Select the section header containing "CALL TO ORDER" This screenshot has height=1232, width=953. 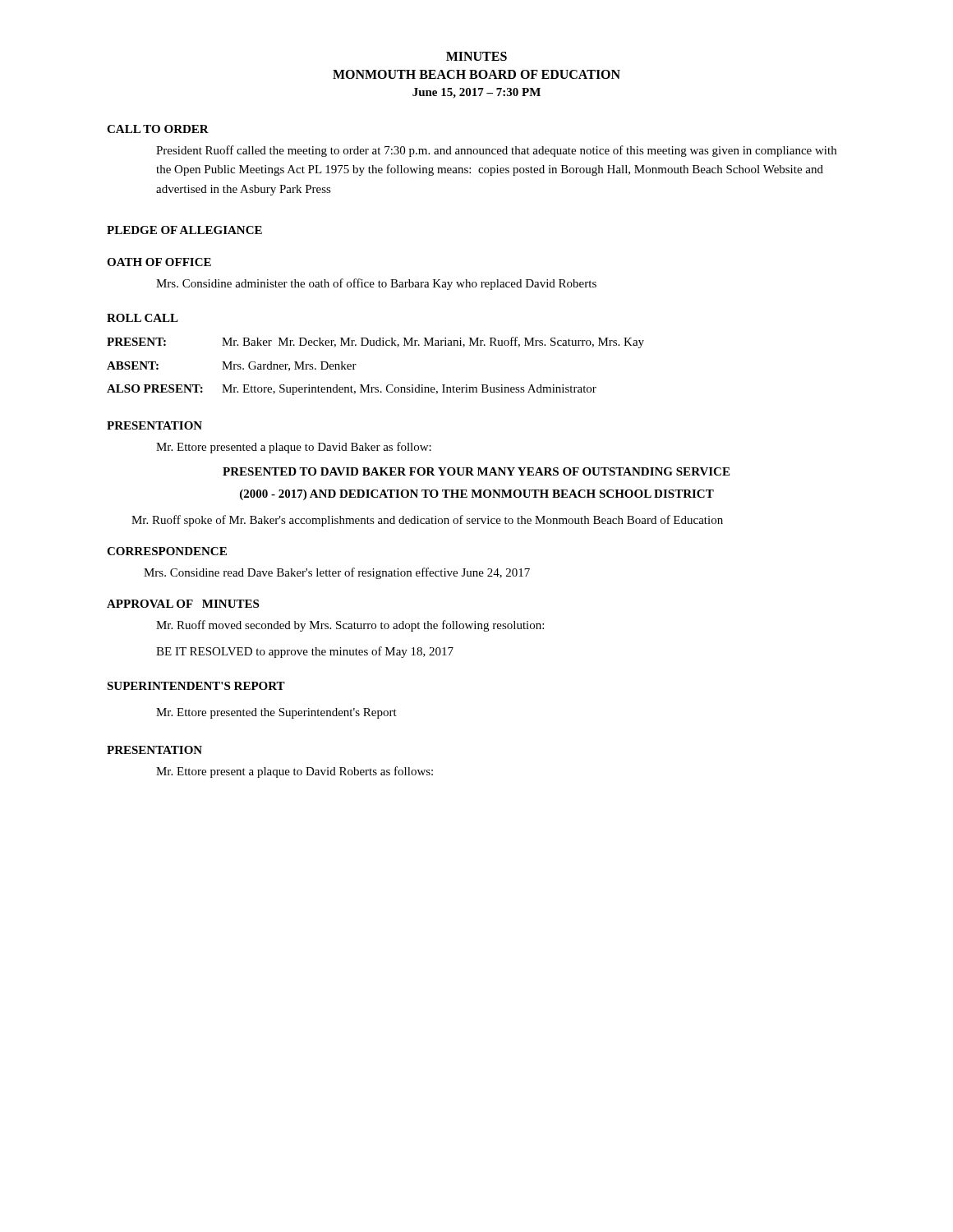[x=158, y=129]
